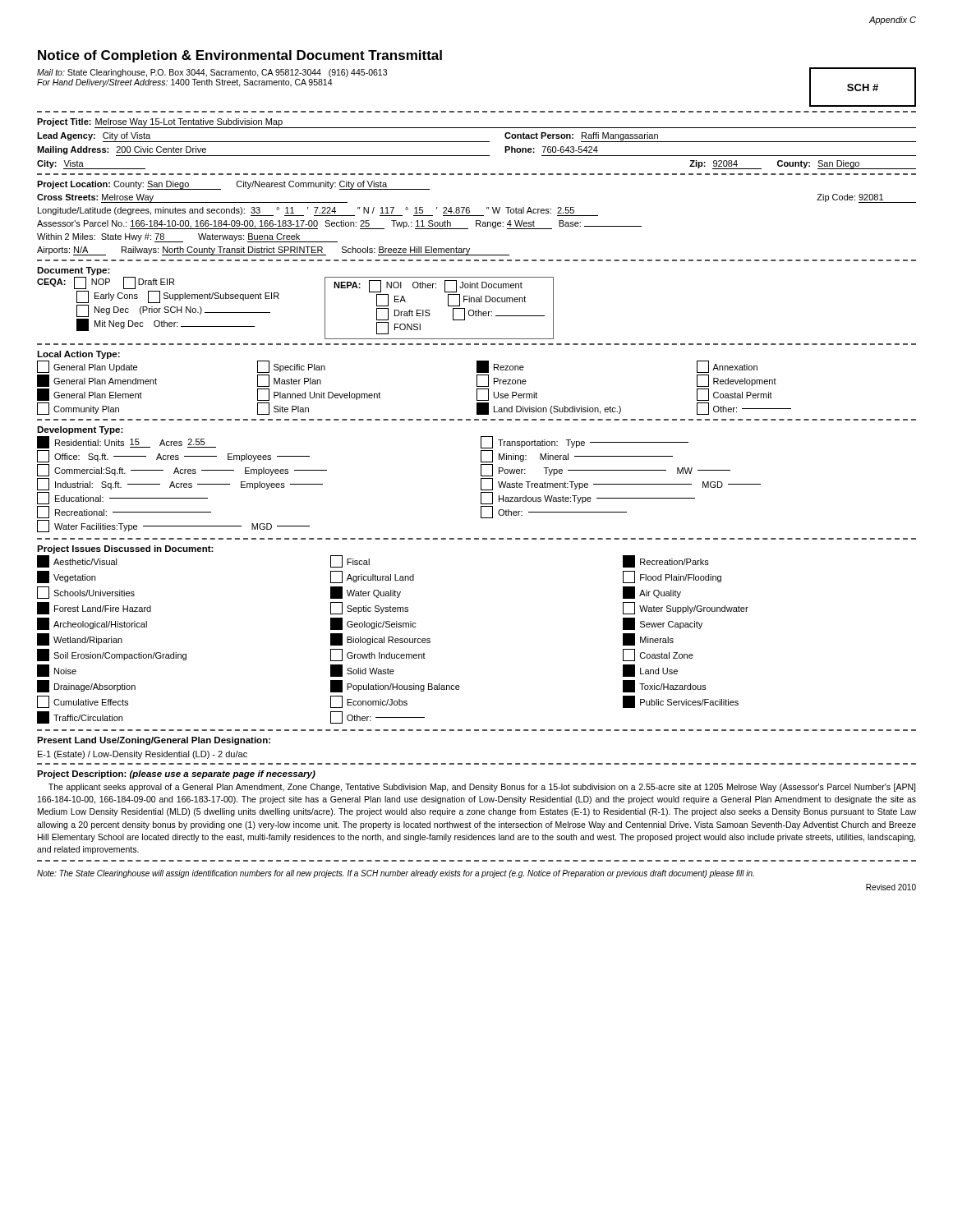Select the block starting "Aesthetic/Visual Fiscal Recreation/Parks"

click(x=393, y=639)
